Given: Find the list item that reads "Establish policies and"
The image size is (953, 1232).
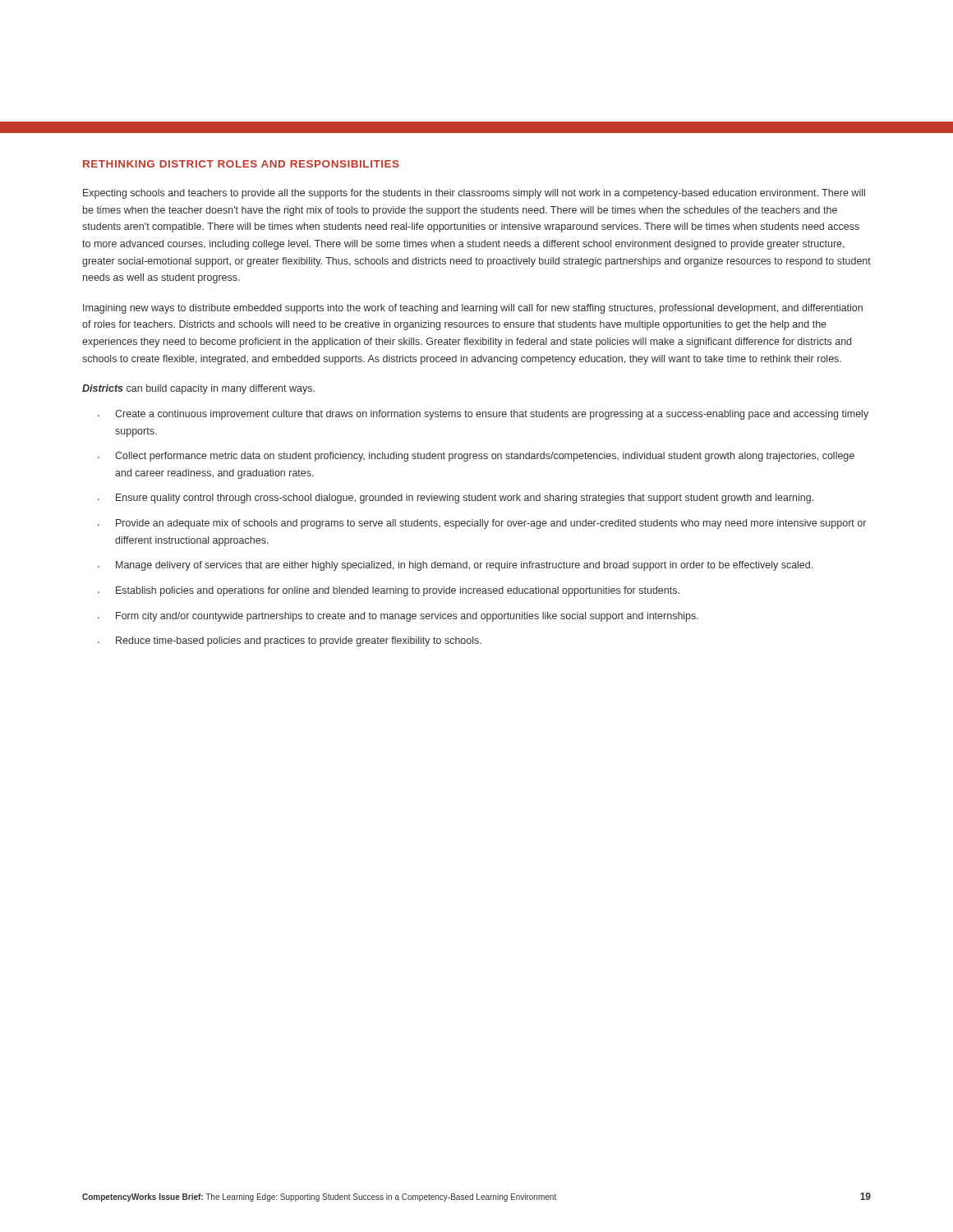Looking at the screenshot, I should click(x=398, y=590).
